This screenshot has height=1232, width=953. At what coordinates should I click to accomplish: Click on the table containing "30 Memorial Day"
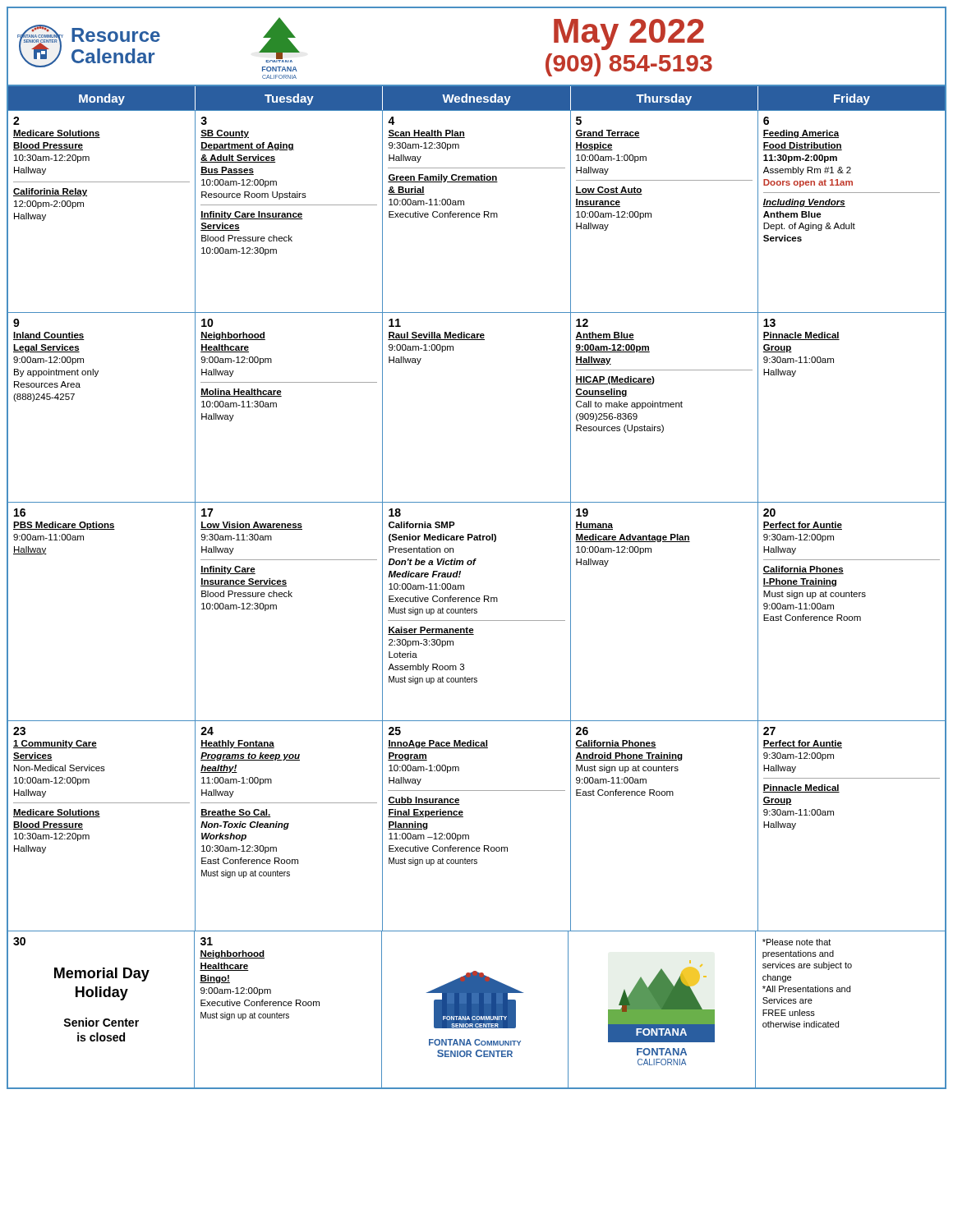(x=476, y=1009)
